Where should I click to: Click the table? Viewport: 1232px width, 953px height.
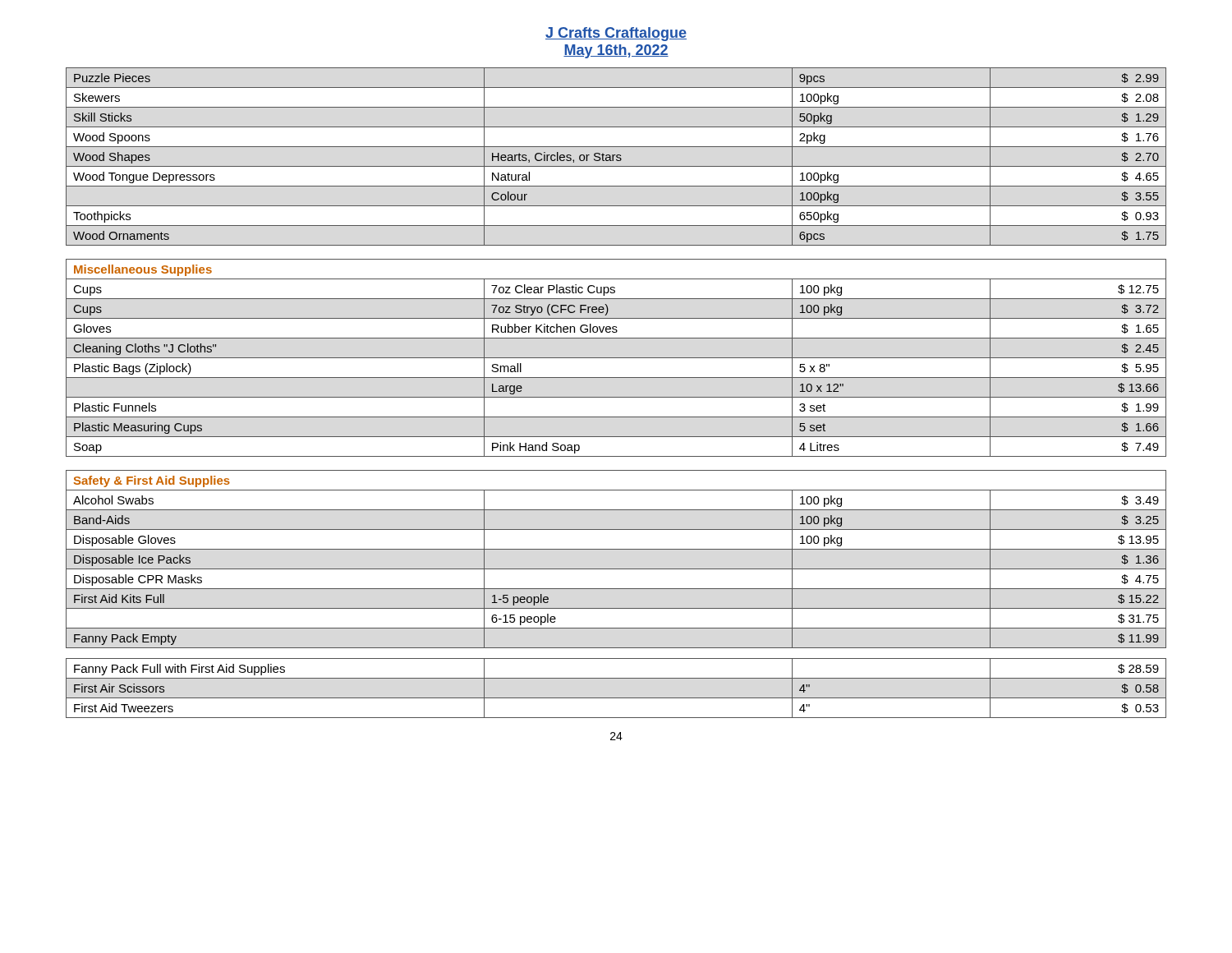point(616,393)
